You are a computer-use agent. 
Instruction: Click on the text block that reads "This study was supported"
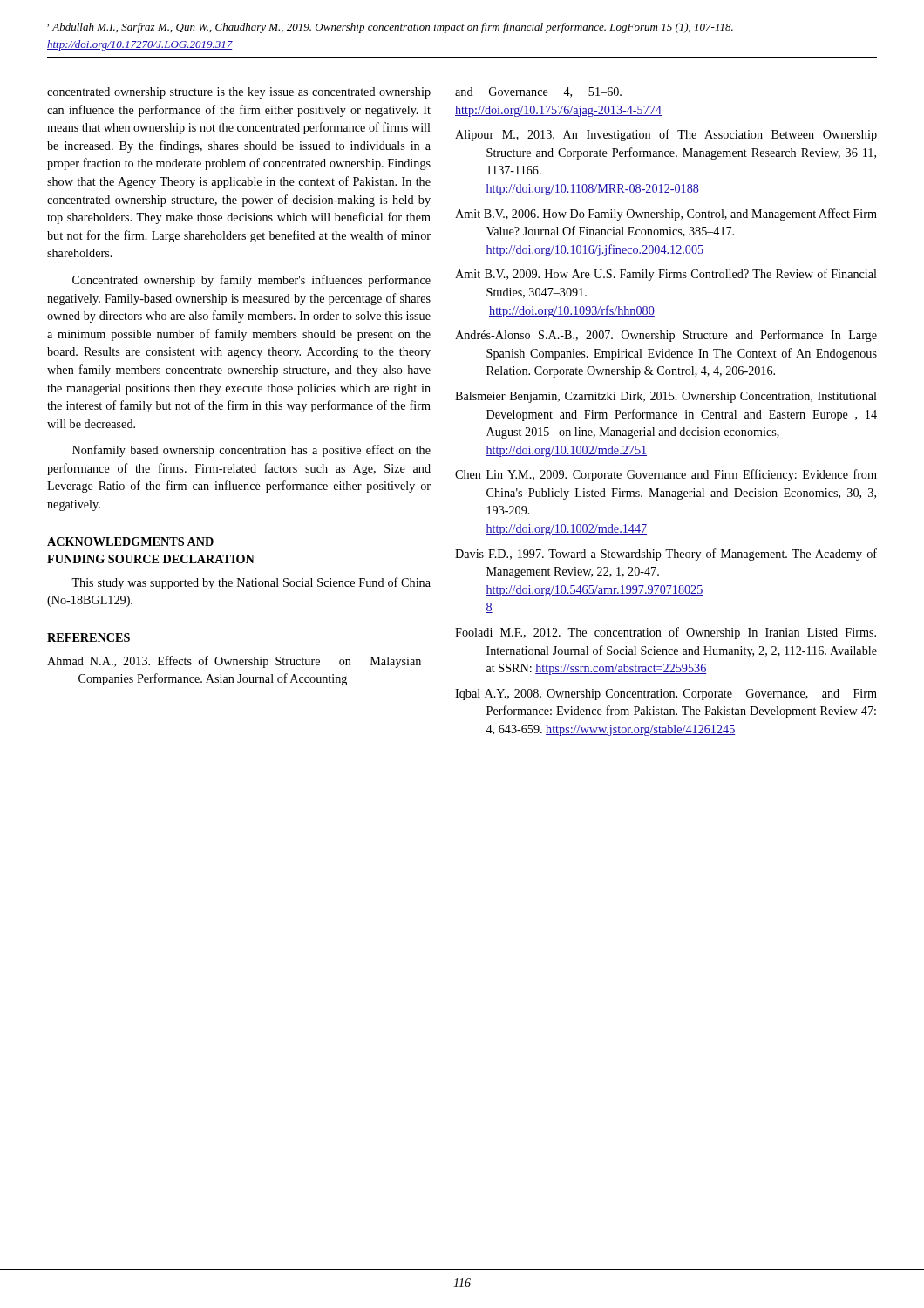tap(239, 592)
